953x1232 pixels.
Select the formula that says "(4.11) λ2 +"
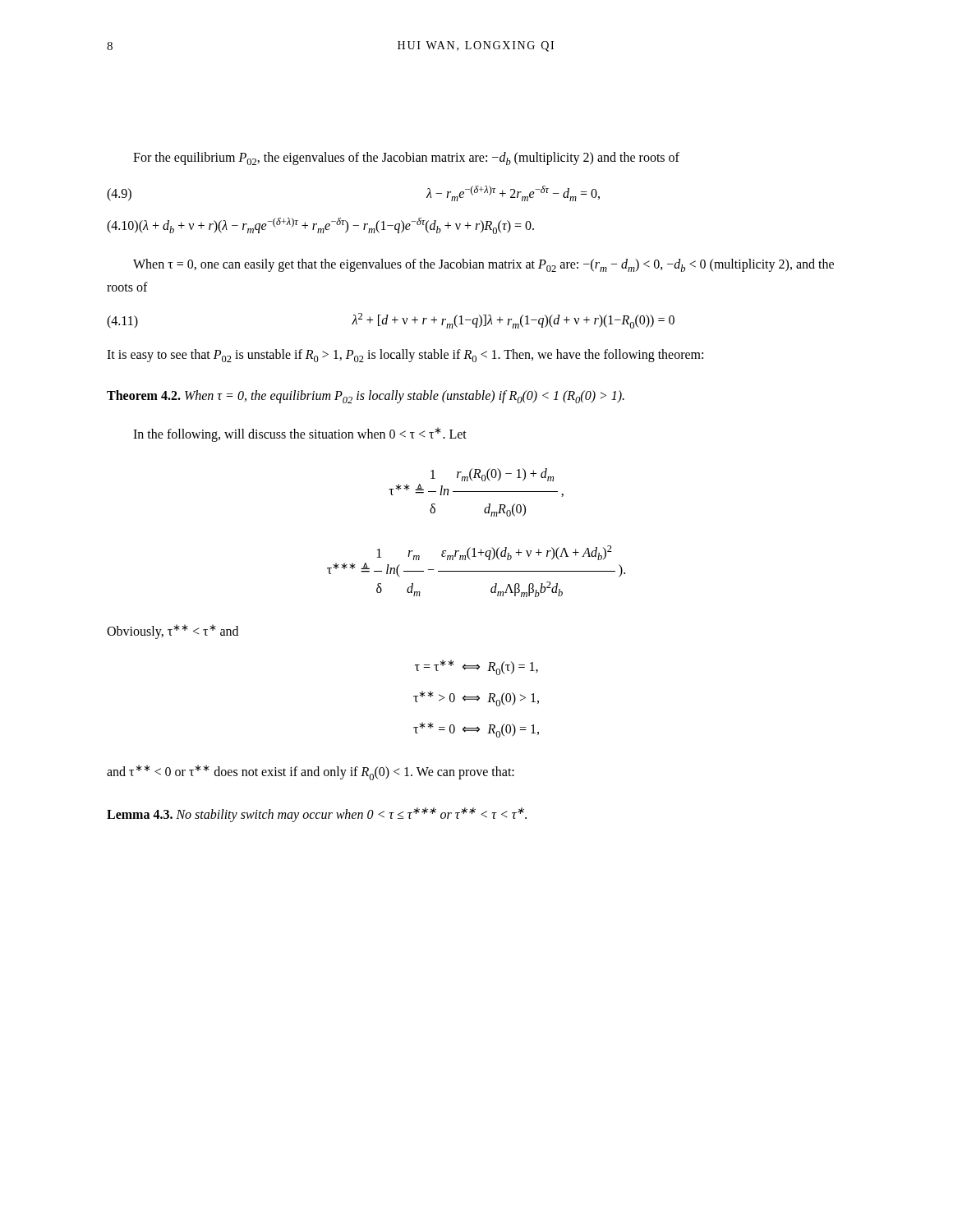coord(476,321)
